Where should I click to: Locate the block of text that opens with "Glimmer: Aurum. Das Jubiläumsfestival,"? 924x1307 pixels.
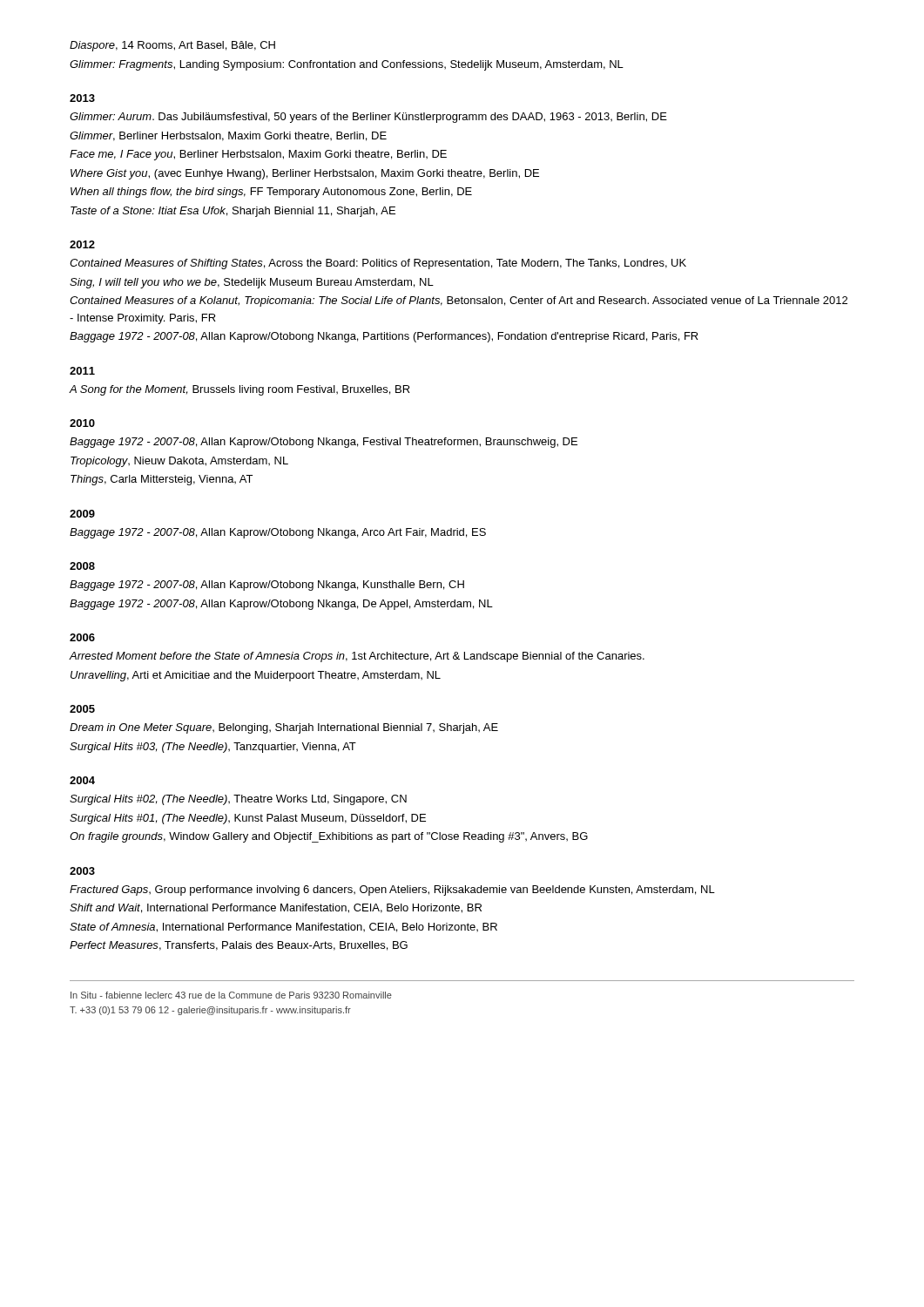point(368,116)
